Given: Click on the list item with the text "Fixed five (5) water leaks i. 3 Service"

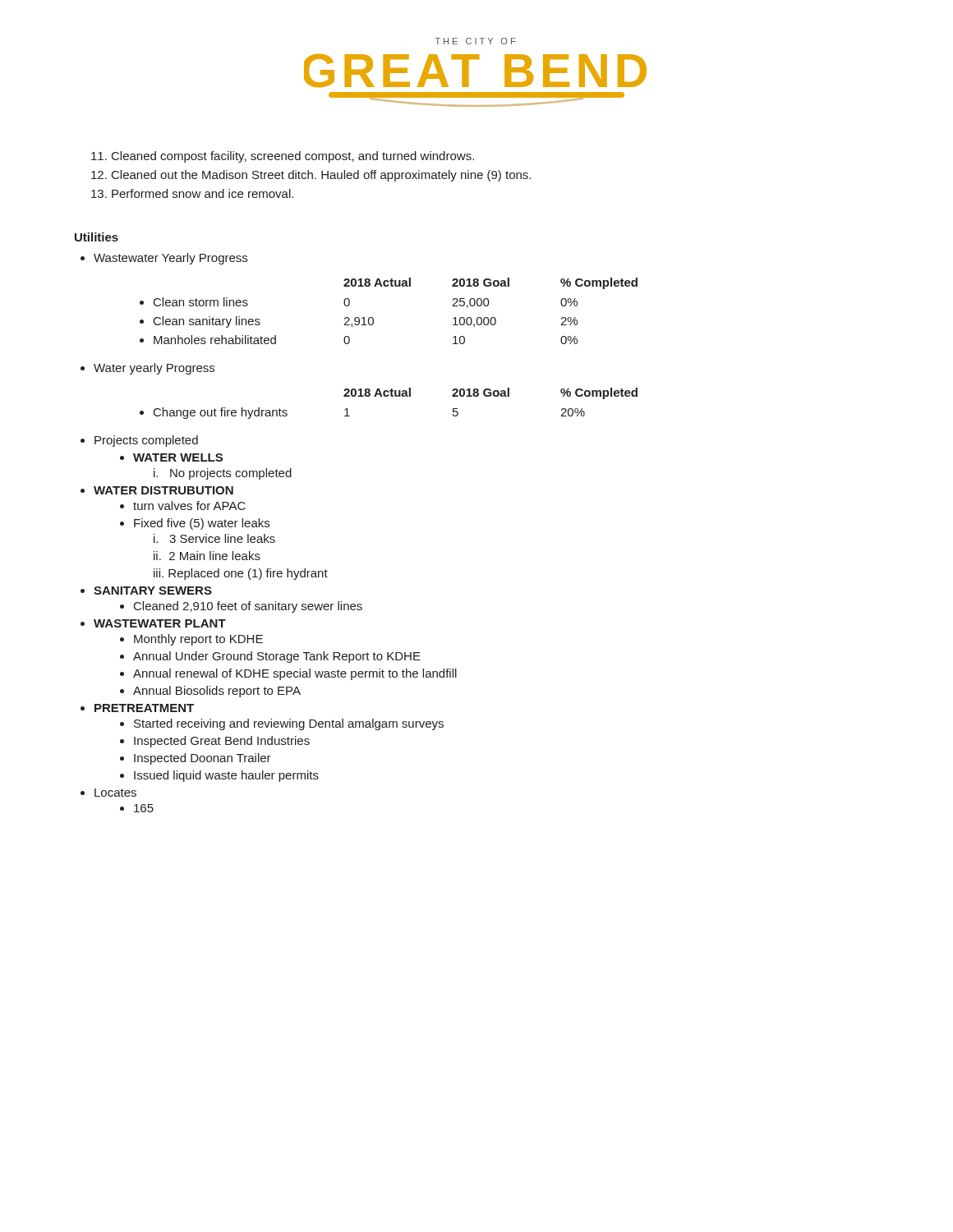Looking at the screenshot, I should coord(202,524).
